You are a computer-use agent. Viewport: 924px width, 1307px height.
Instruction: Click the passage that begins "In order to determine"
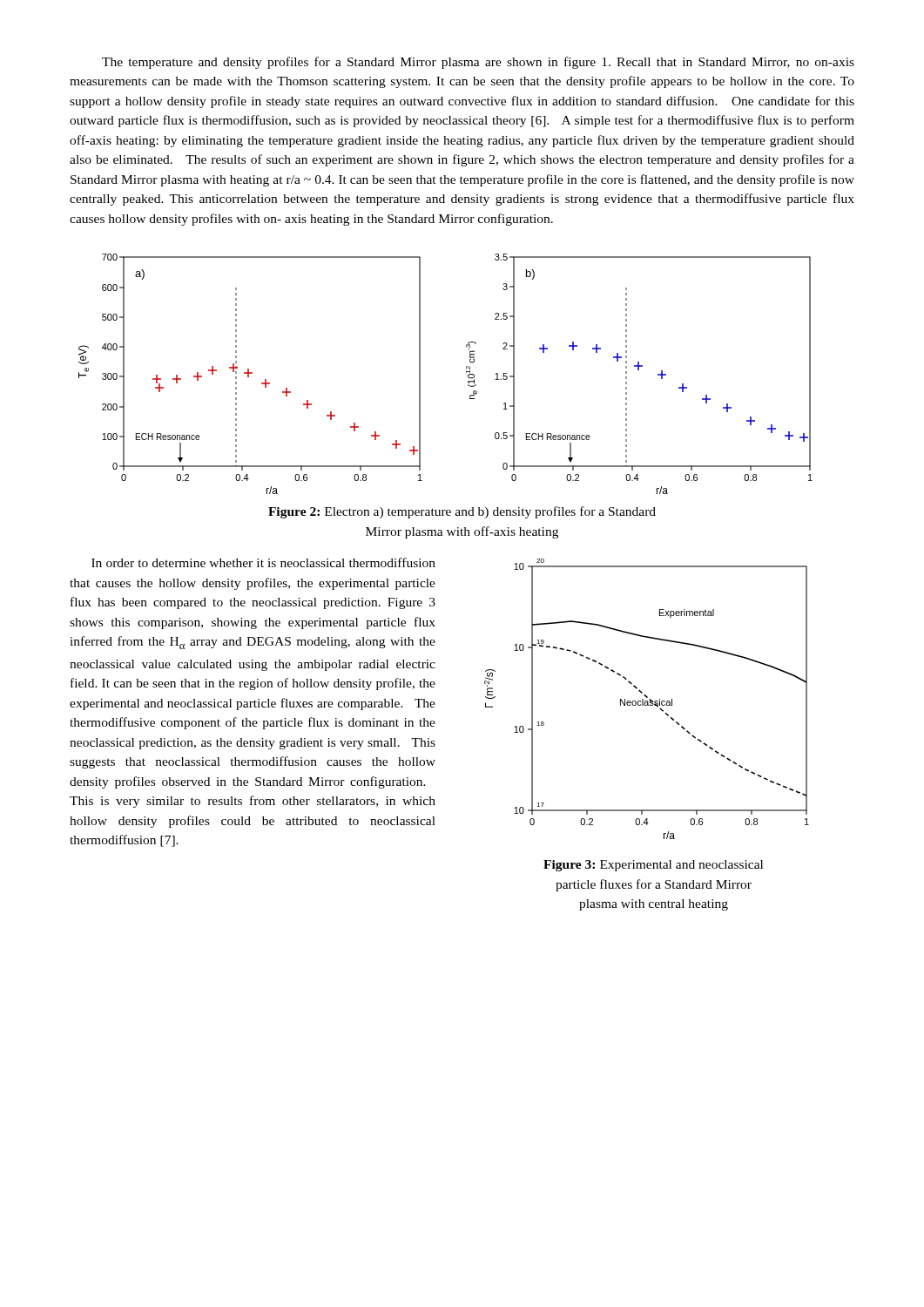tap(253, 701)
